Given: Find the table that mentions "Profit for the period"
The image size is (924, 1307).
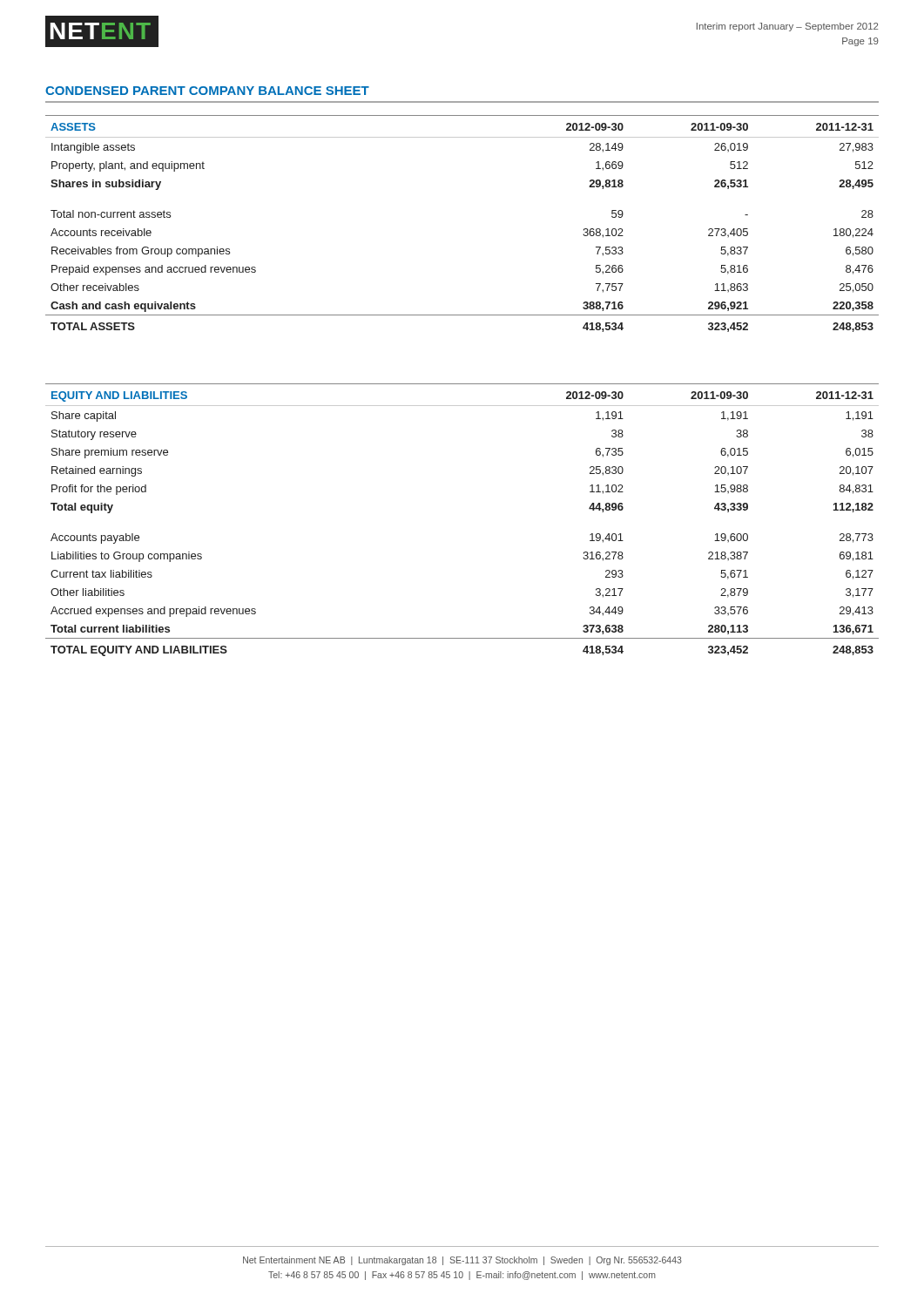Looking at the screenshot, I should [462, 521].
